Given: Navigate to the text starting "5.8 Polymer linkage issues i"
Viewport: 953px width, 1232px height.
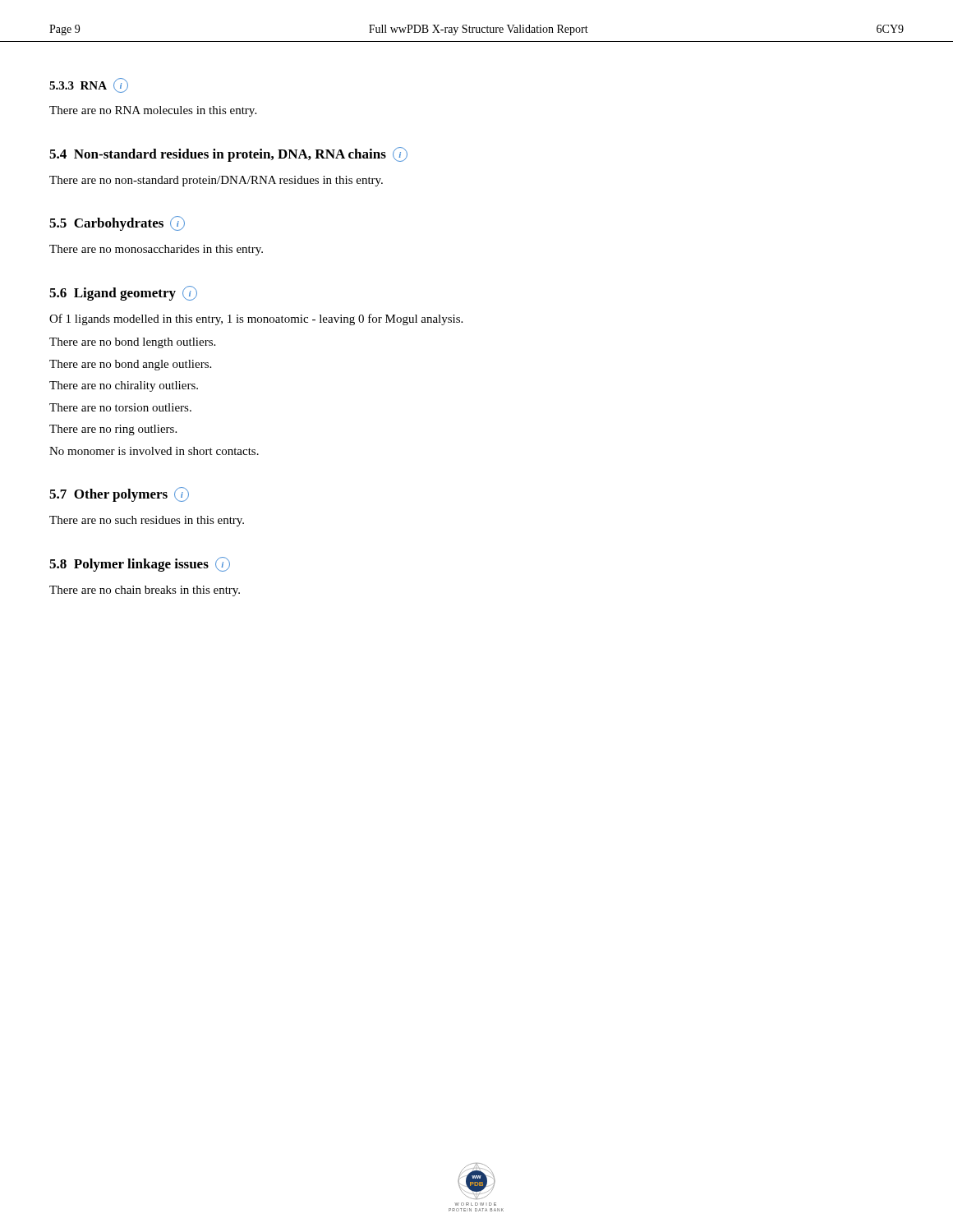Looking at the screenshot, I should (x=140, y=563).
